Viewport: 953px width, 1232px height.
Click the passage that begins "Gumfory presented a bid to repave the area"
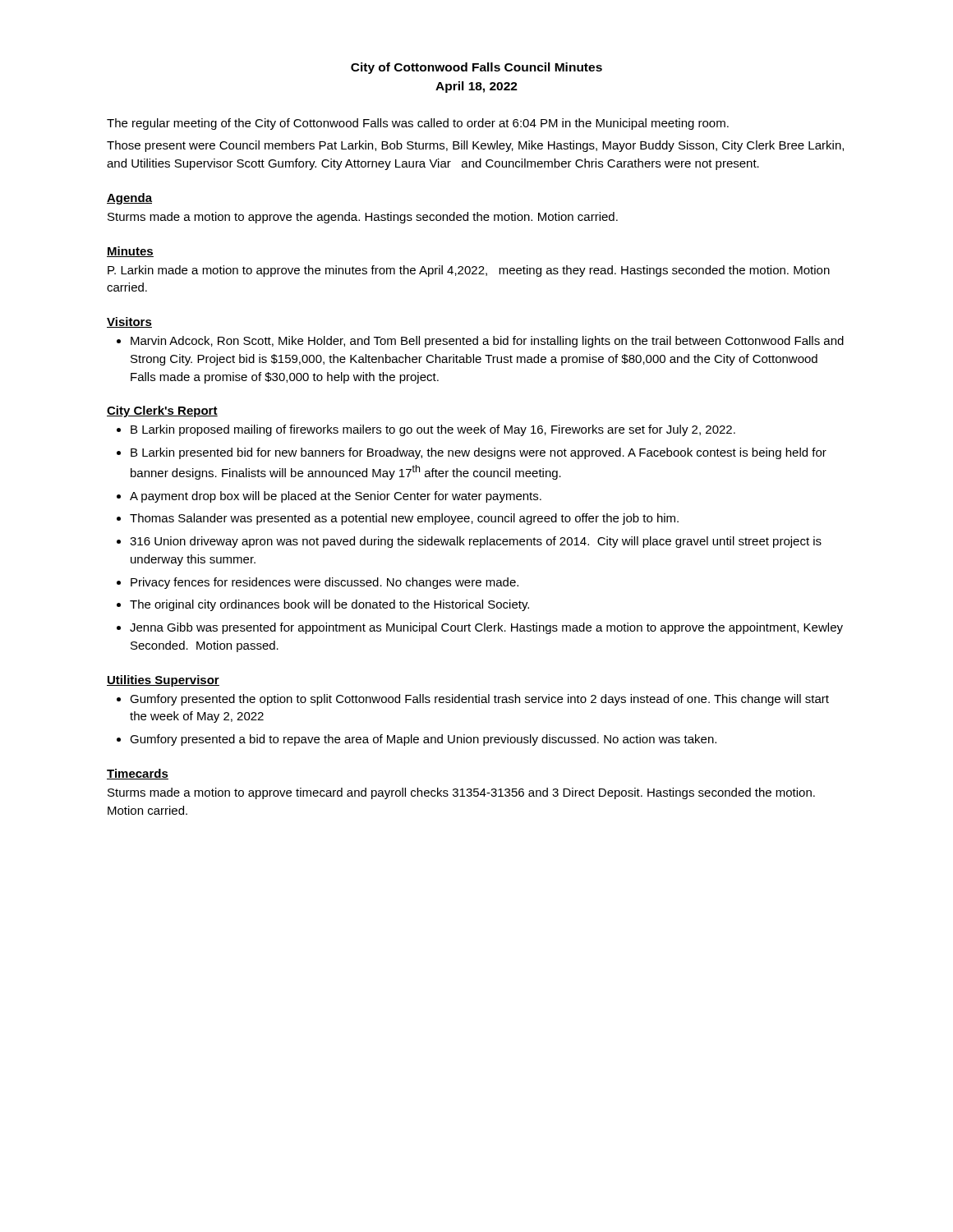point(424,739)
